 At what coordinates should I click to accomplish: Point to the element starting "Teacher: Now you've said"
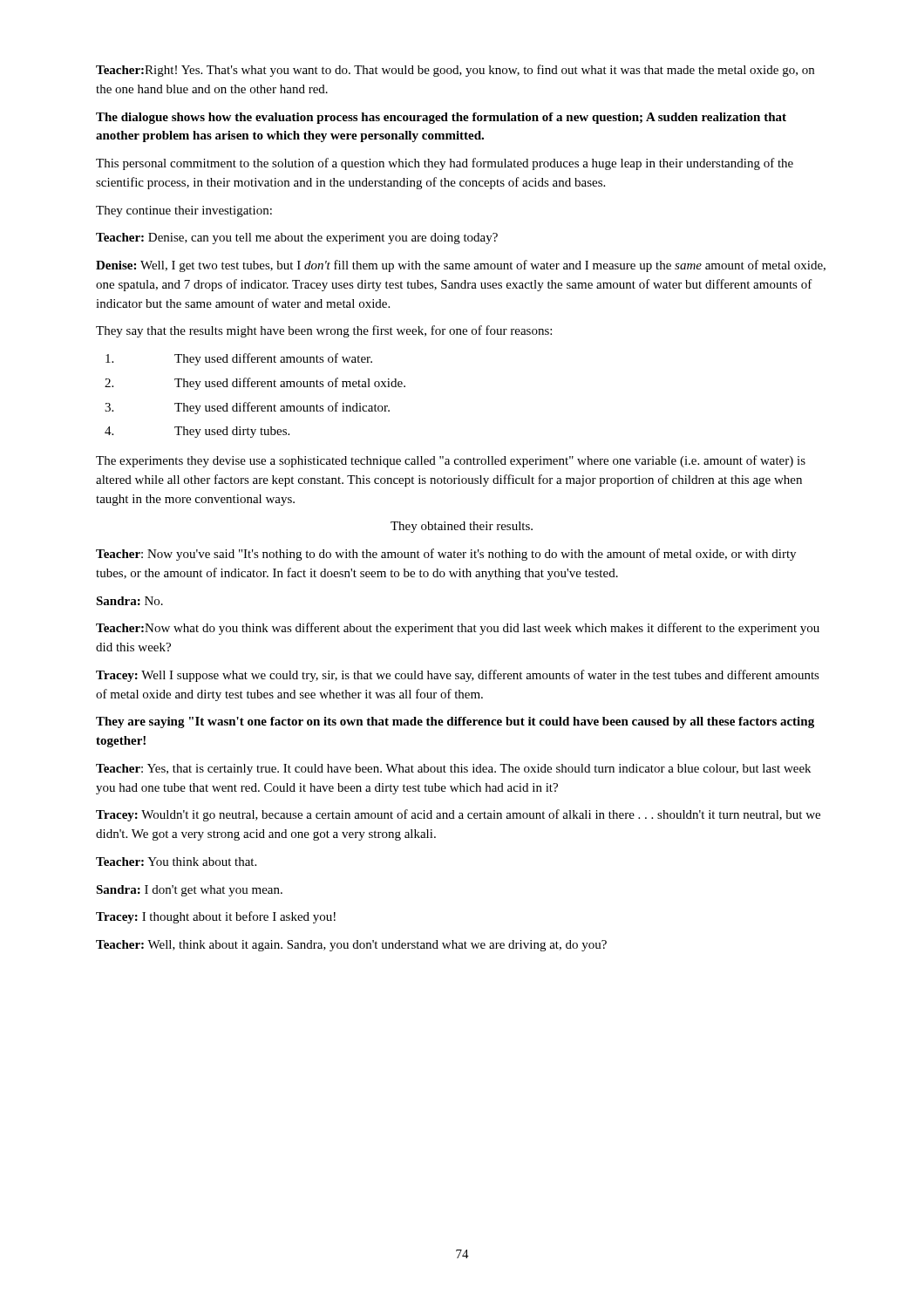tap(462, 564)
